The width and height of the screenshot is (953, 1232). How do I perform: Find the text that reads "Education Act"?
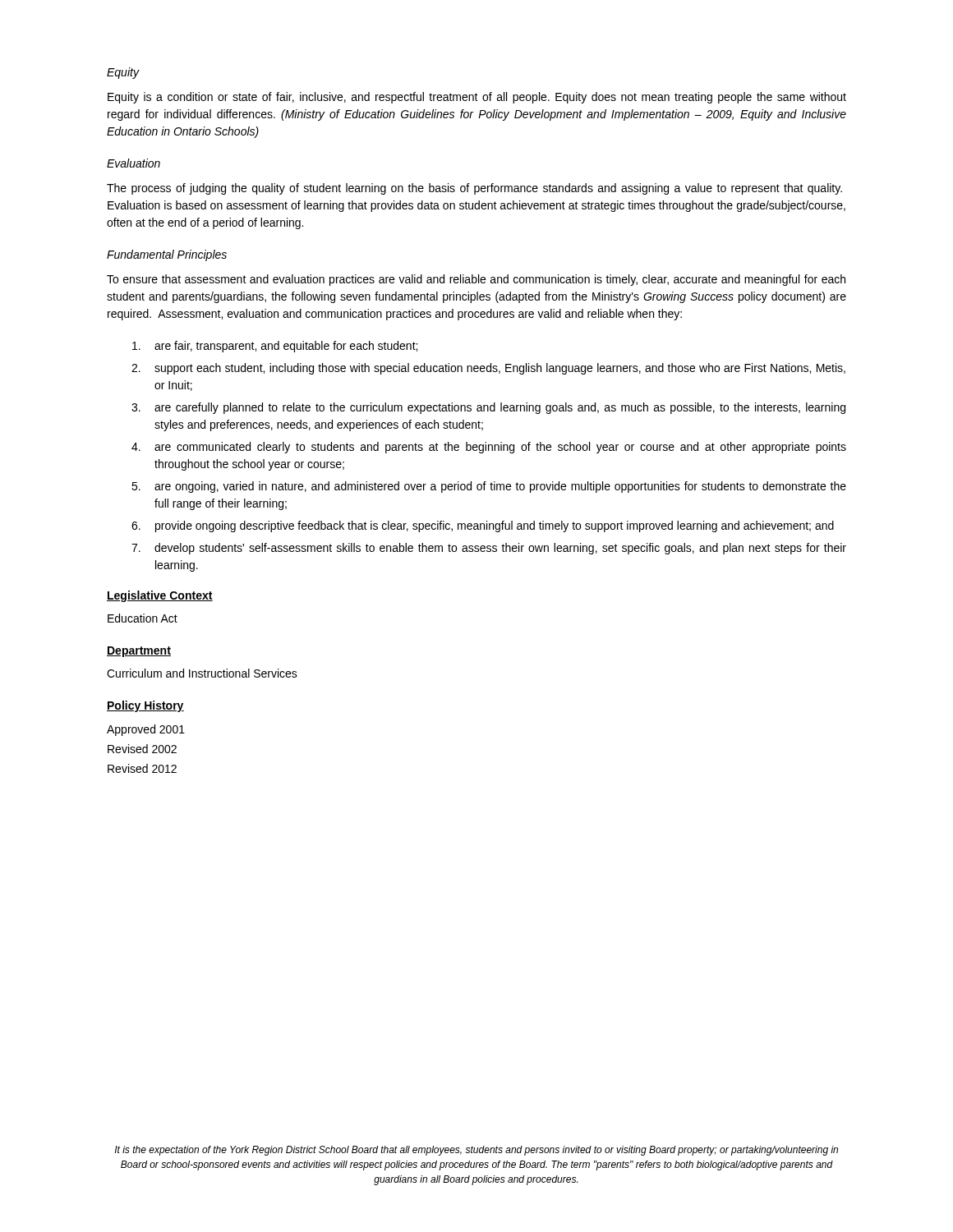click(x=142, y=618)
